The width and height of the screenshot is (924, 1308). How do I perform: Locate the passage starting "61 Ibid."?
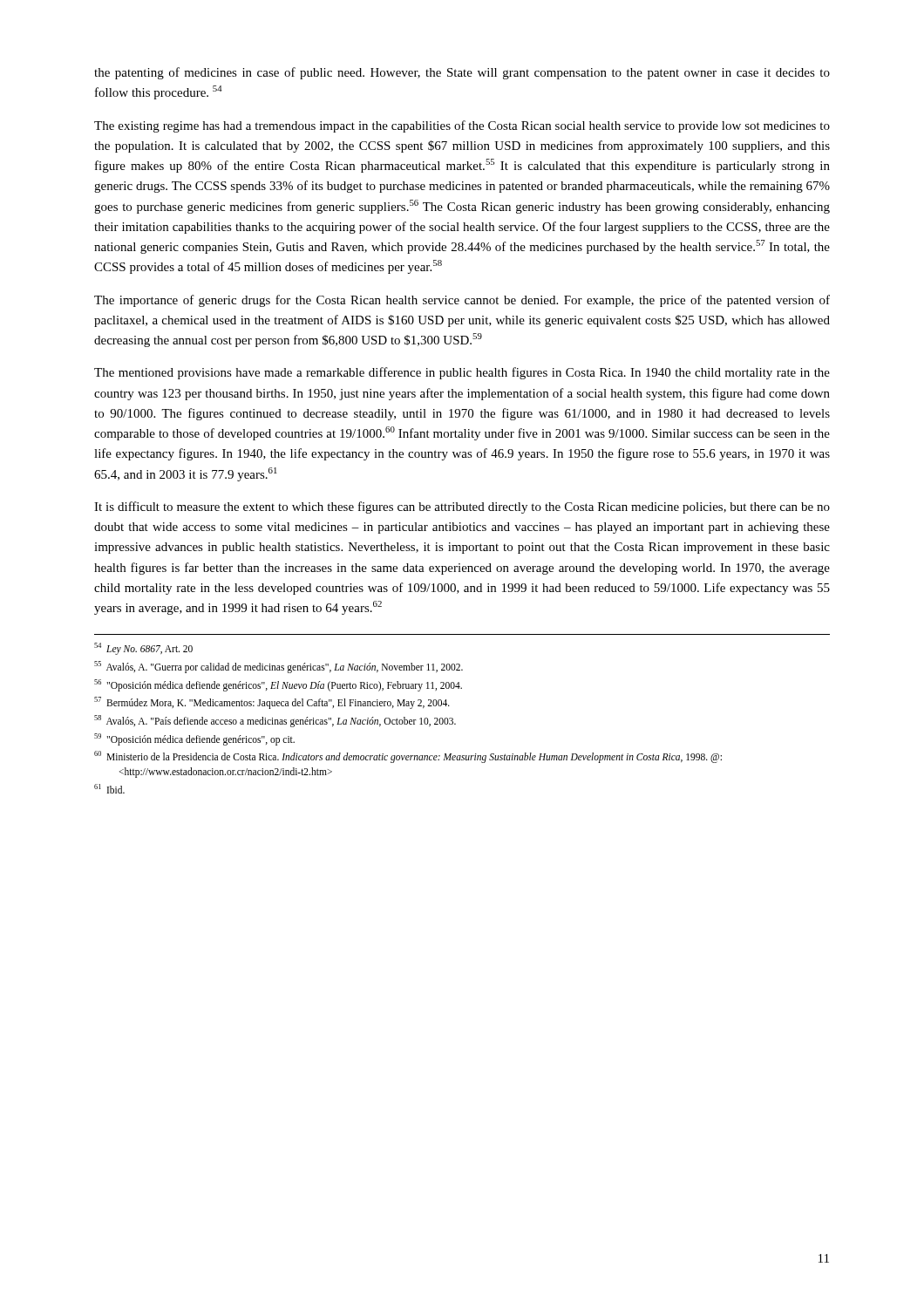coord(110,789)
